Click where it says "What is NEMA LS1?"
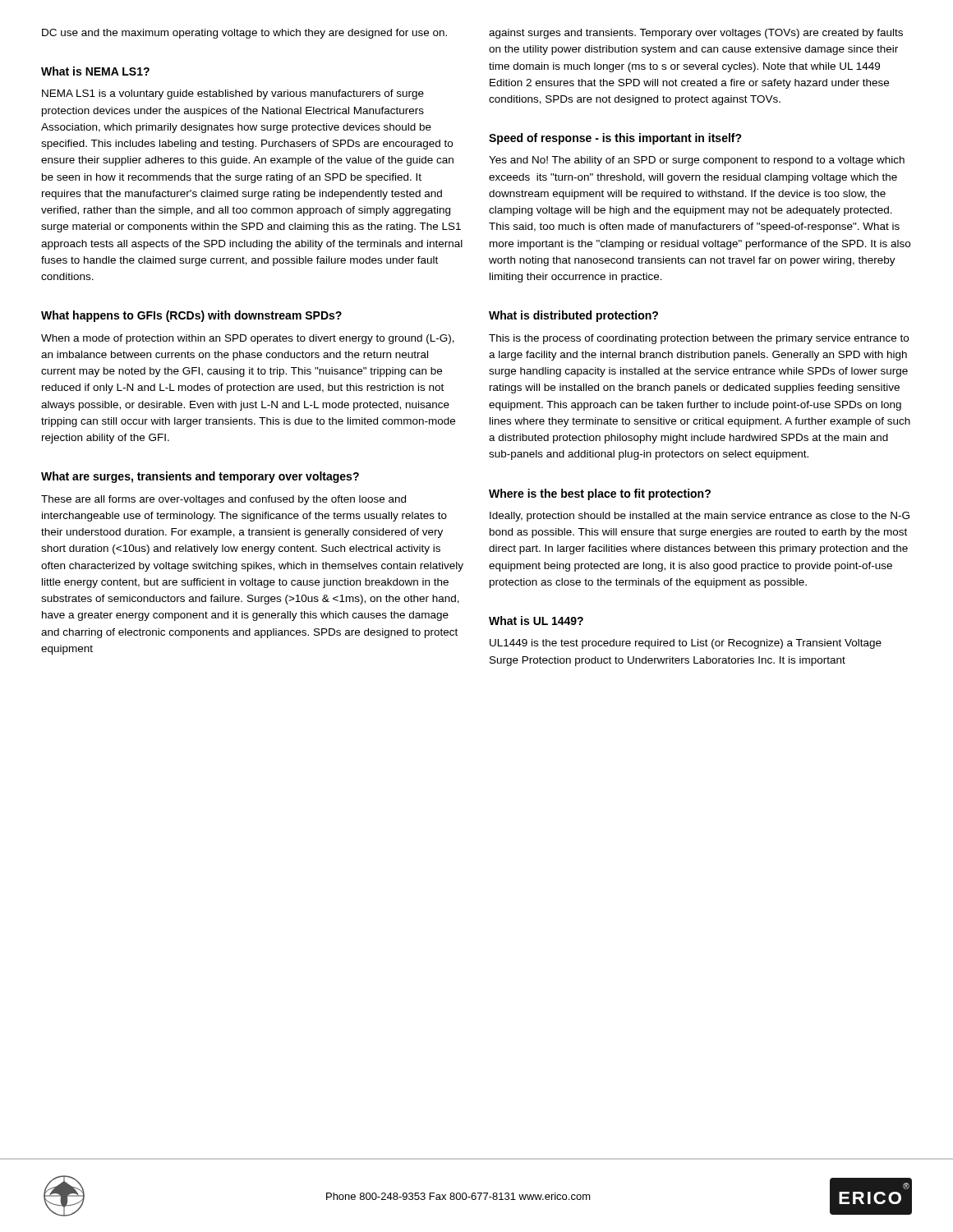The image size is (953, 1232). 95,72
